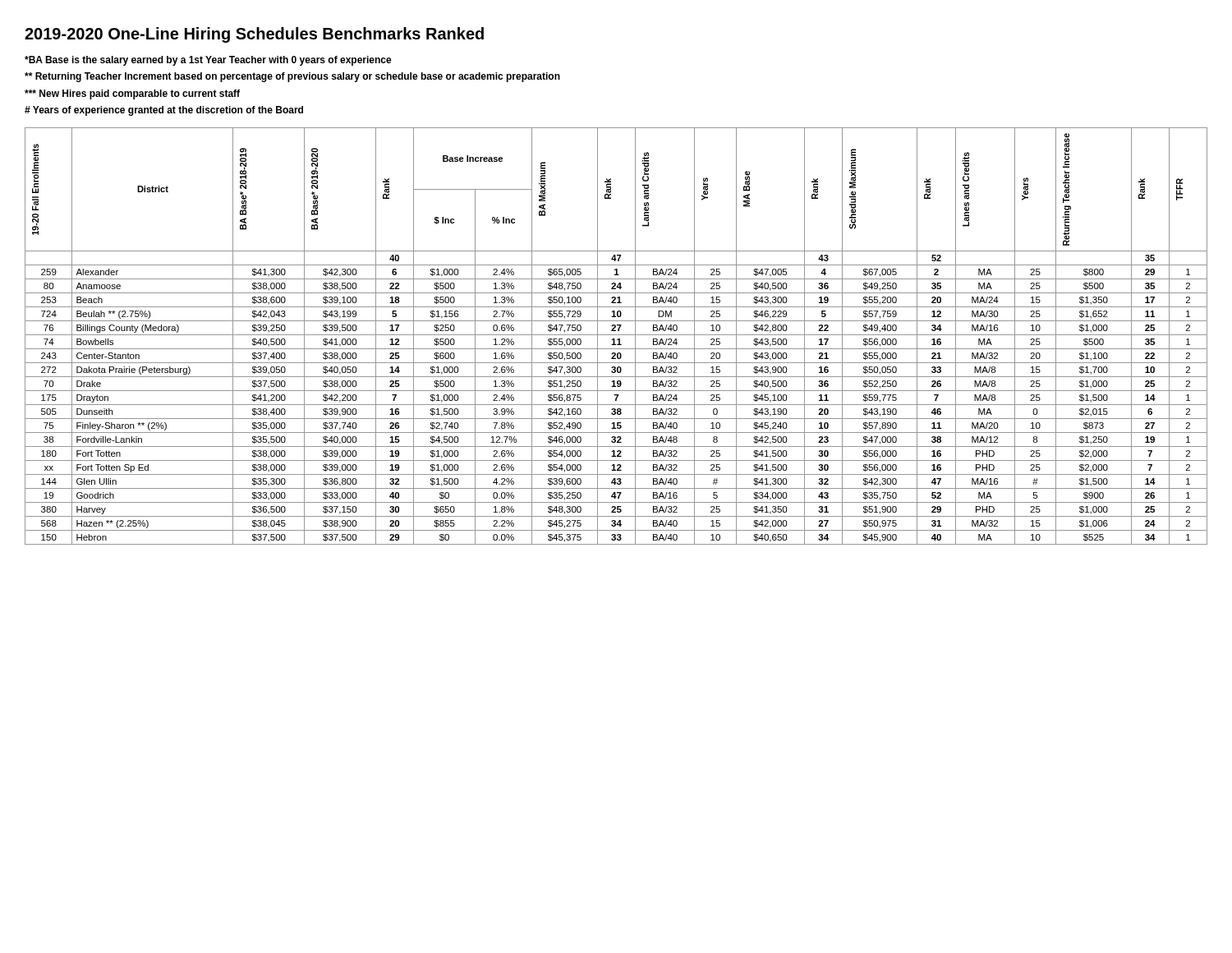This screenshot has width=1232, height=953.
Task: Point to the passage starting "BA Base is the salary"
Action: pos(292,85)
